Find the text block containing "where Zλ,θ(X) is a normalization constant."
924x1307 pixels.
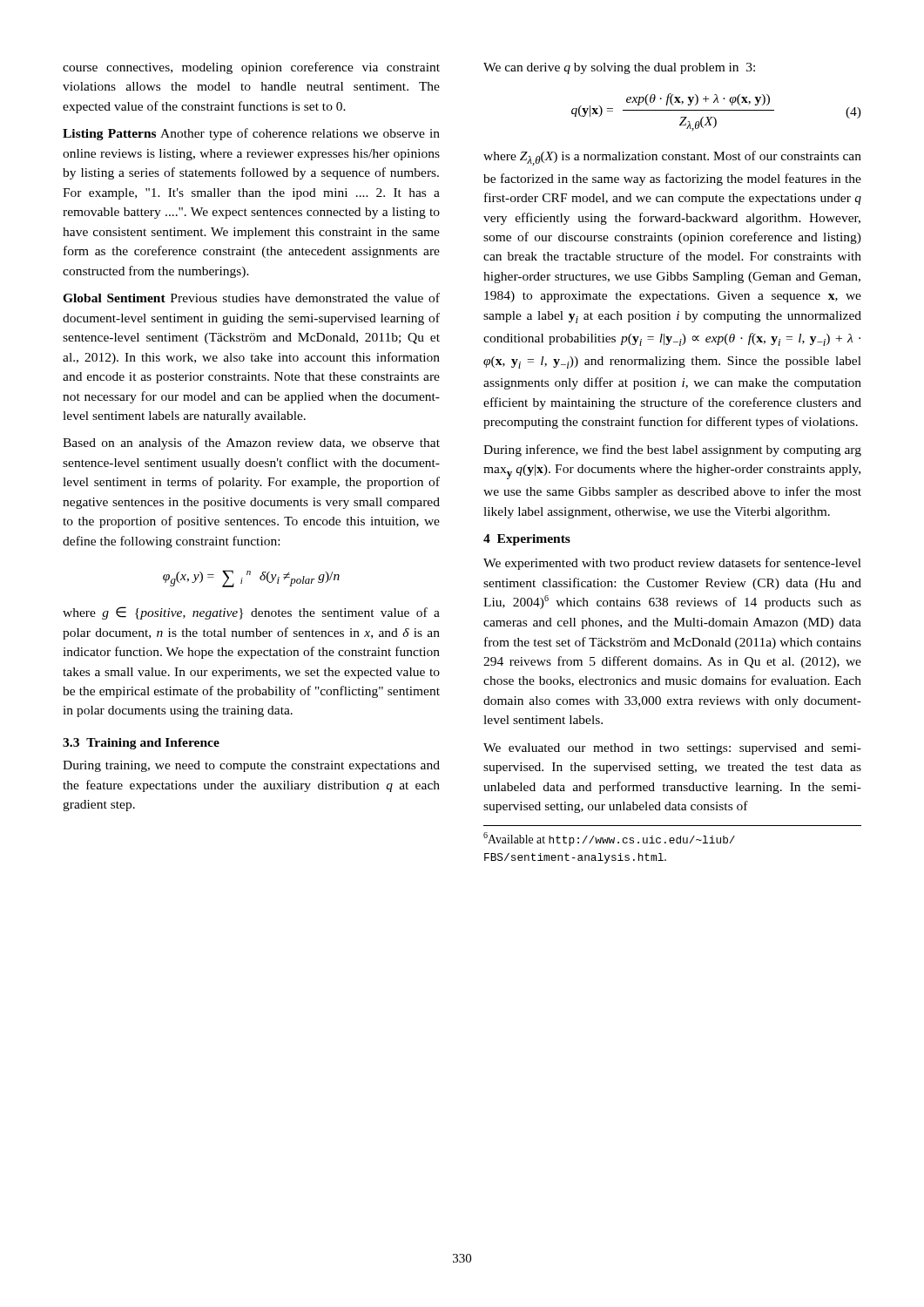672,334
